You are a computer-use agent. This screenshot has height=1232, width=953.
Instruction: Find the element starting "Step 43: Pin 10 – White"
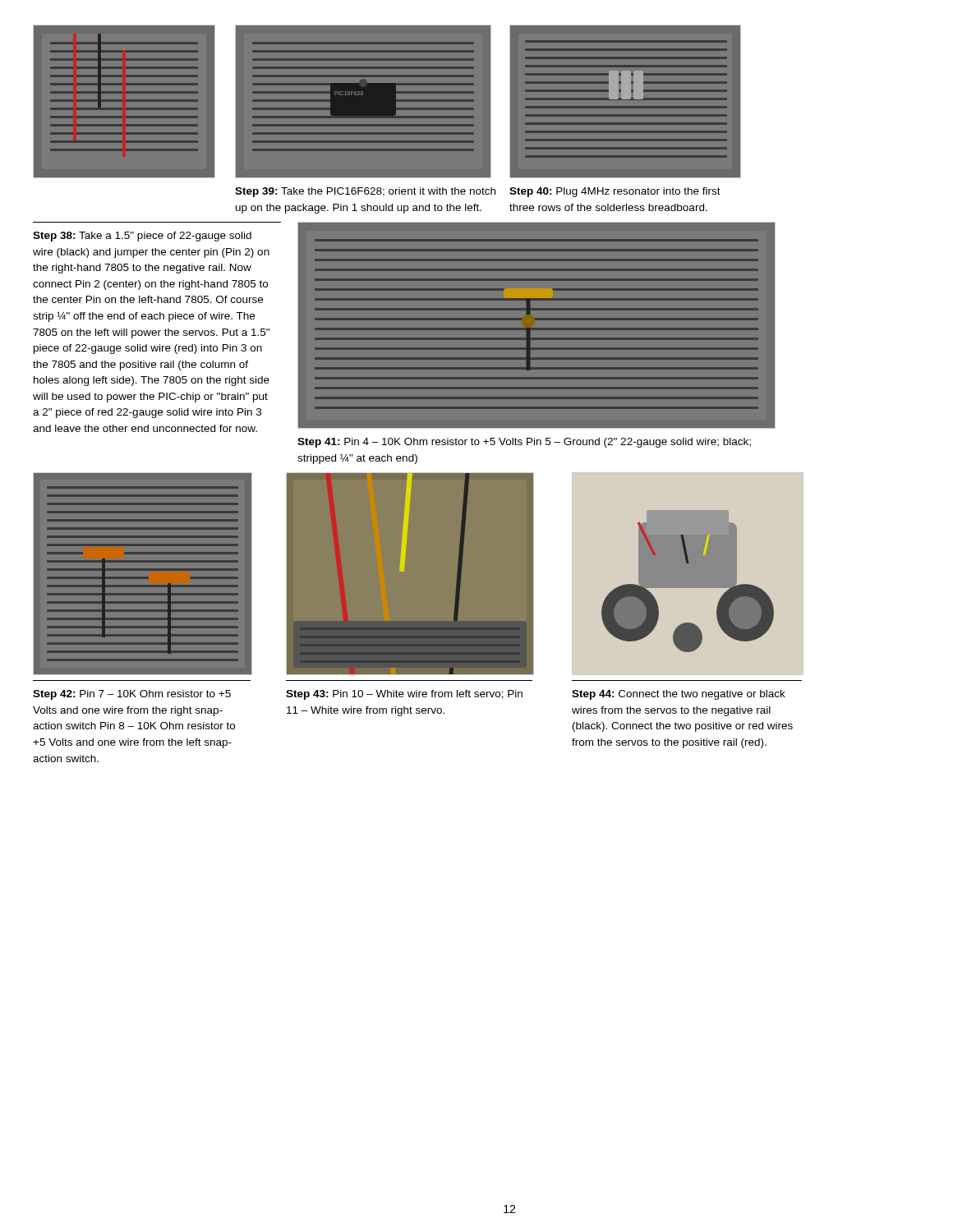[x=405, y=702]
